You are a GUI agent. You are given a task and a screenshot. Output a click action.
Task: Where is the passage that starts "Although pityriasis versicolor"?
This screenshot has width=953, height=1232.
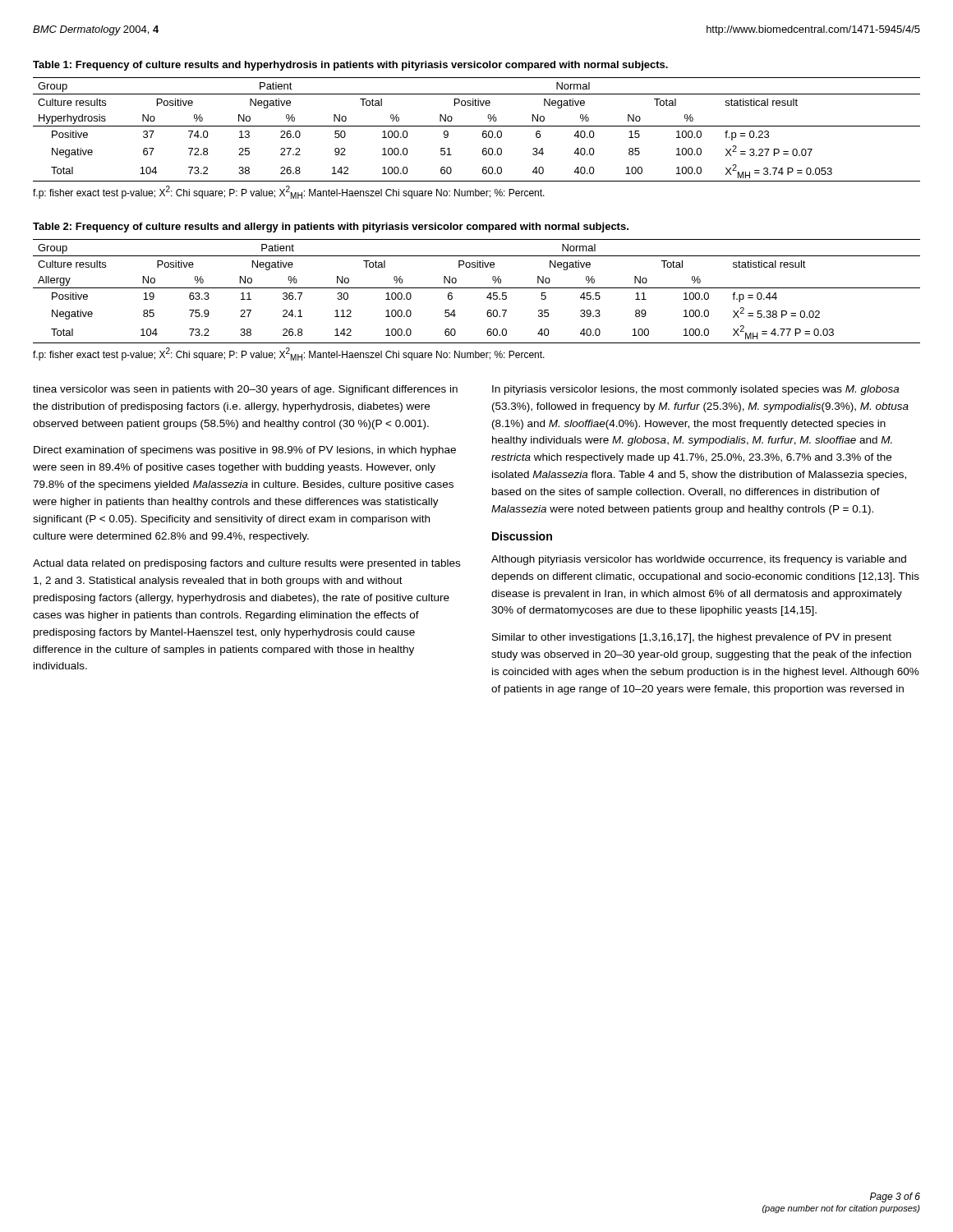705,584
